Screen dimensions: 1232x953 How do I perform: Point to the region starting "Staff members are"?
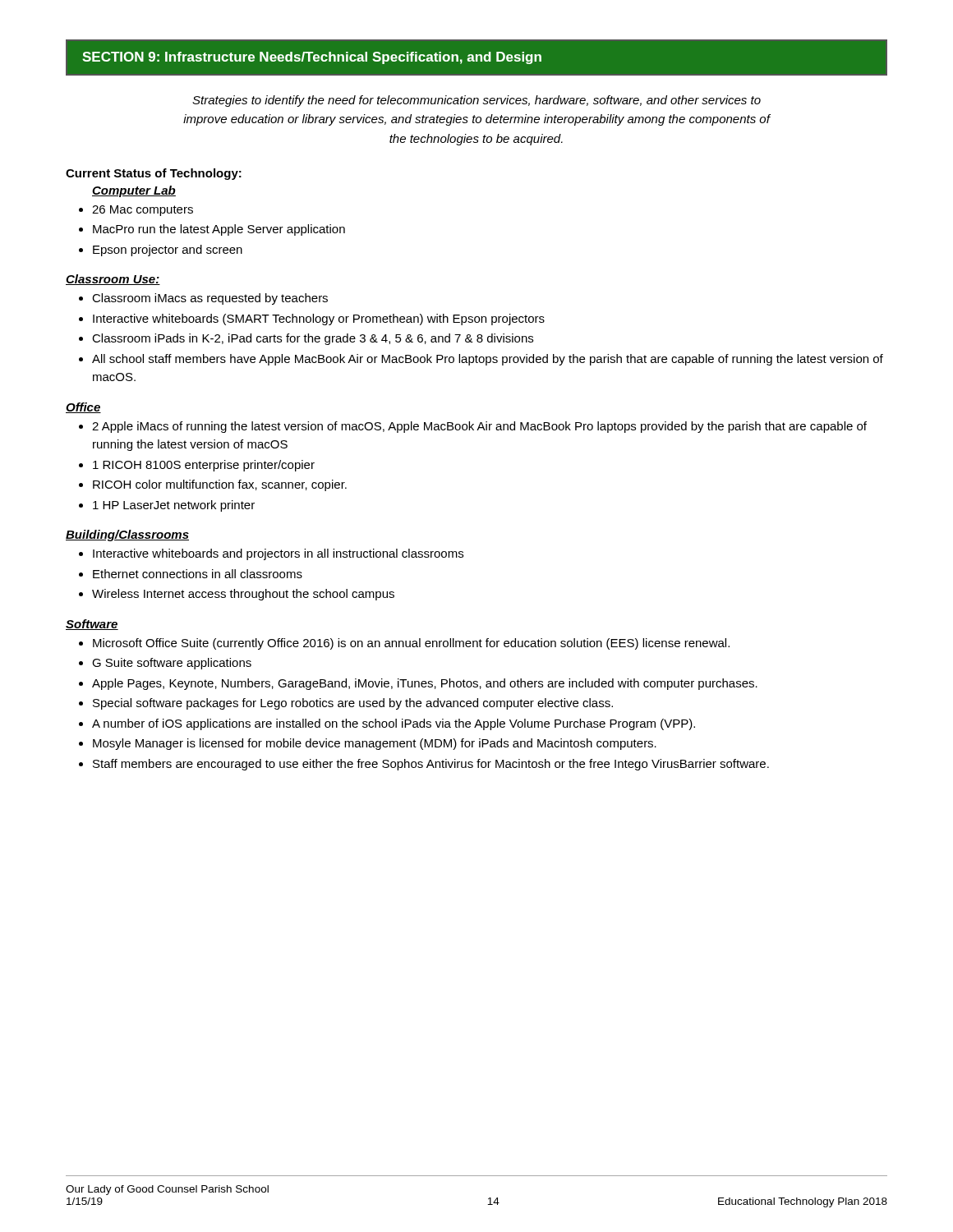pos(476,764)
